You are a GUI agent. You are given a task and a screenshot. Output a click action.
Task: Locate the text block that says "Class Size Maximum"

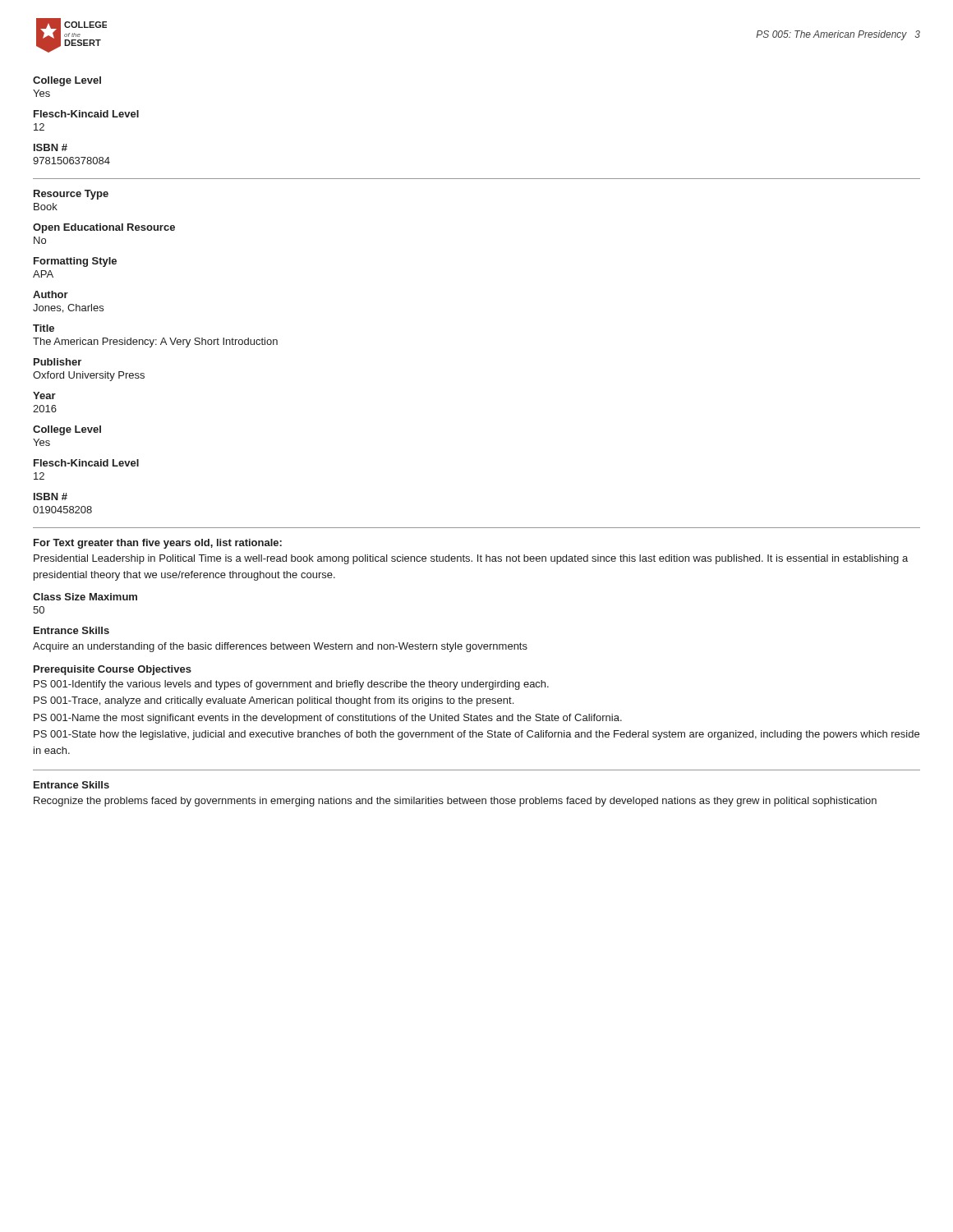coord(85,597)
